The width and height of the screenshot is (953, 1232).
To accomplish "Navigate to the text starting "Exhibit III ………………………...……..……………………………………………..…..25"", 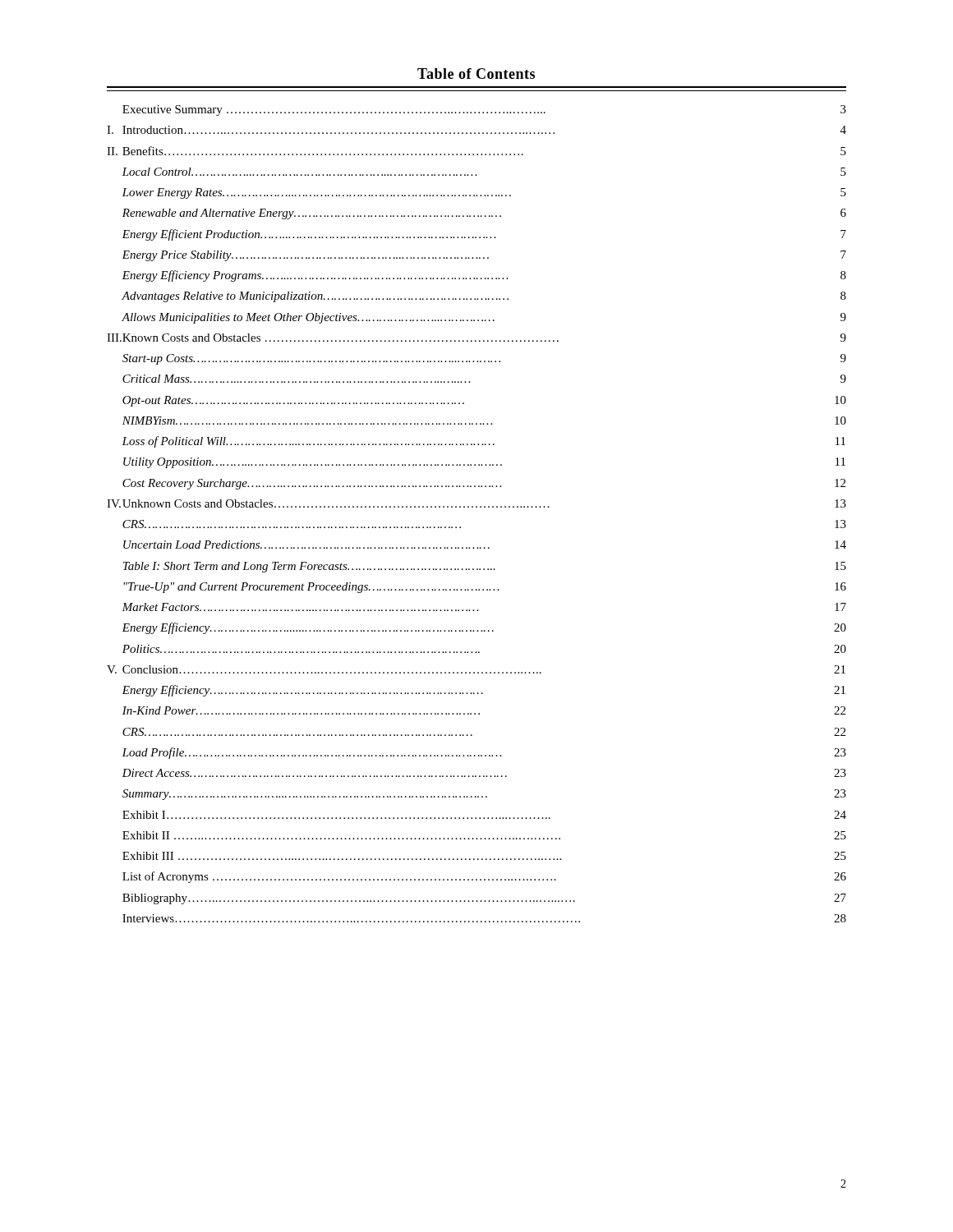I will (x=484, y=856).
